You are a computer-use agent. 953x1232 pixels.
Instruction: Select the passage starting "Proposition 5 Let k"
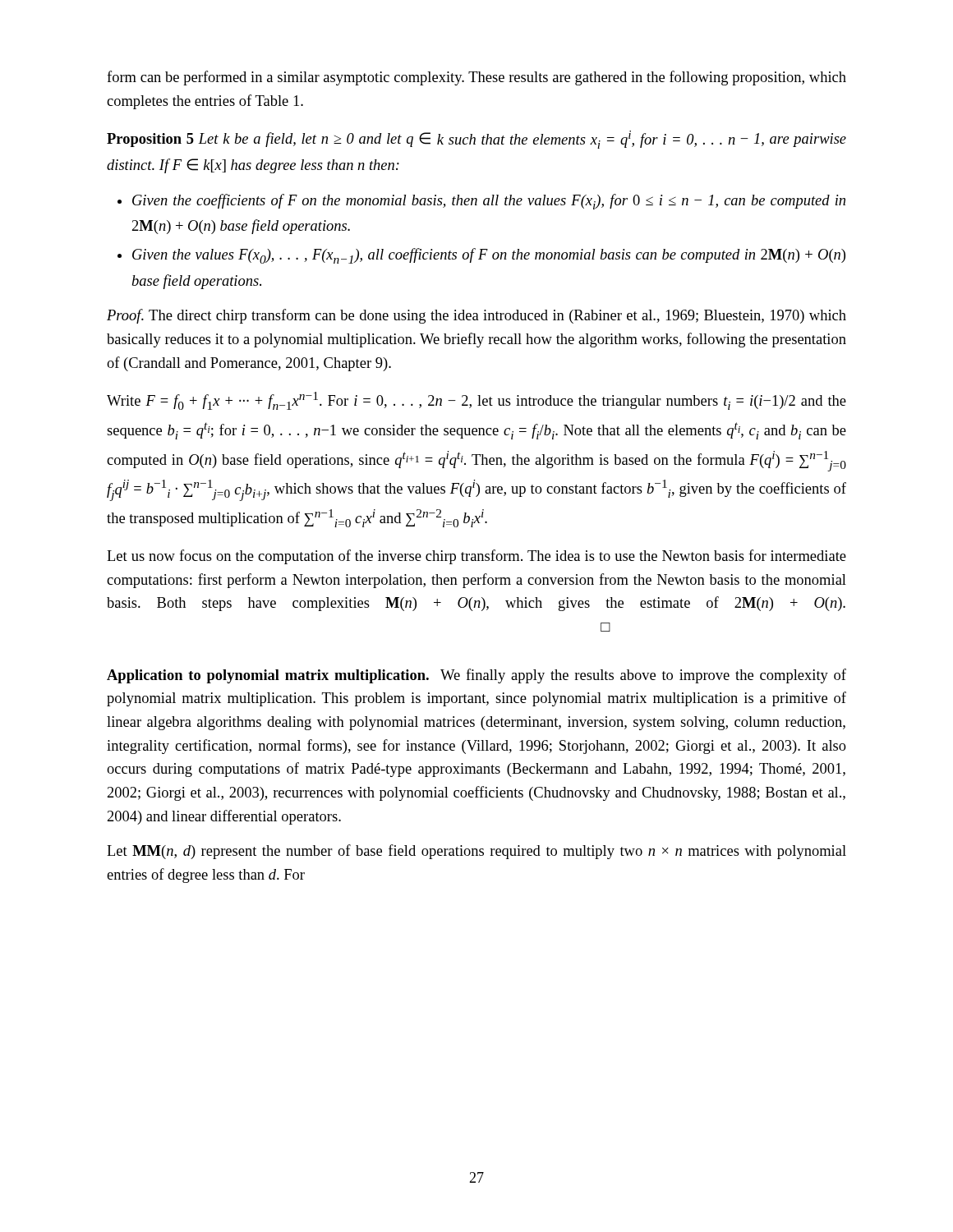[x=476, y=151]
